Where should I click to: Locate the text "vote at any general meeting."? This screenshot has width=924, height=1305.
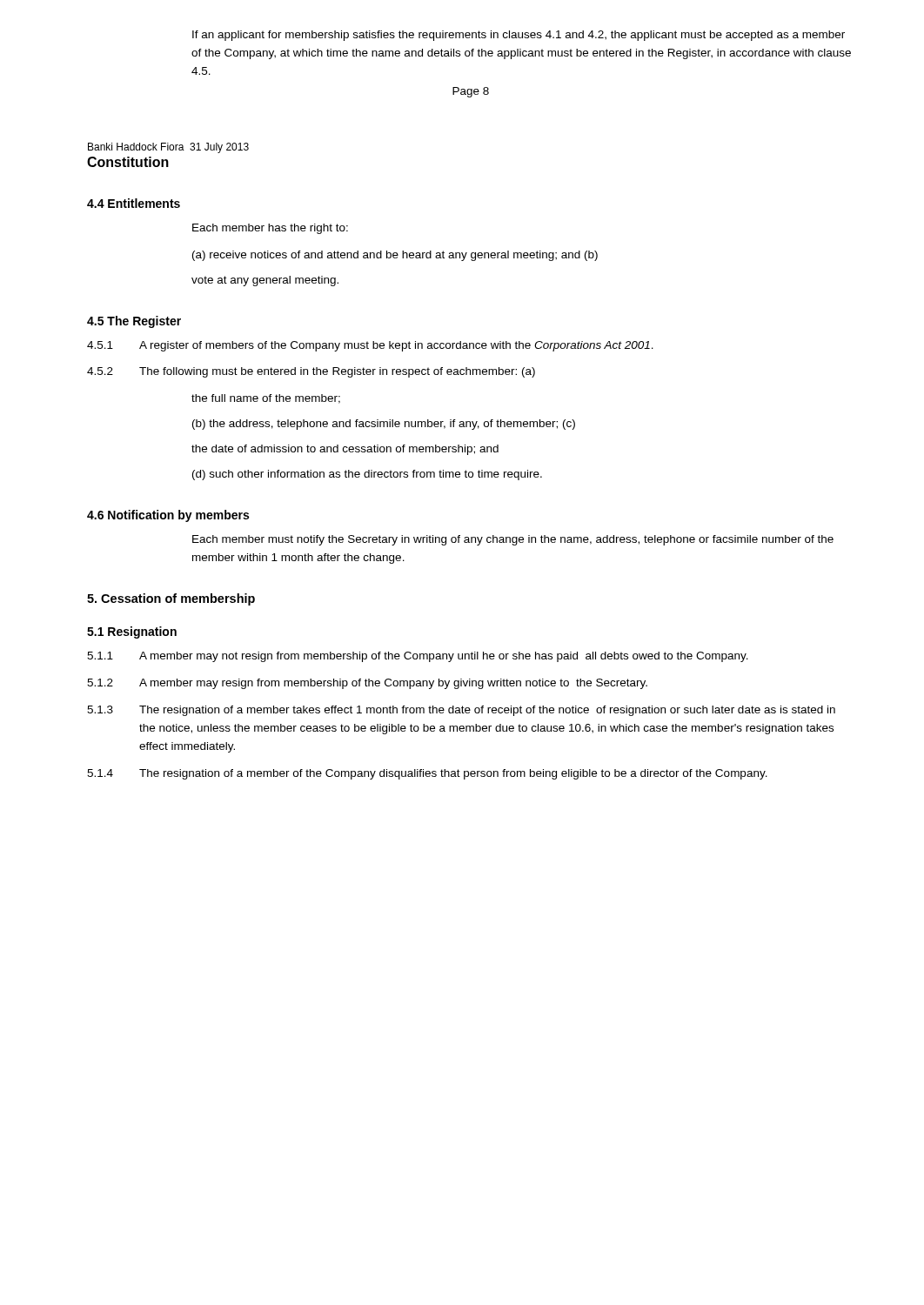point(266,279)
